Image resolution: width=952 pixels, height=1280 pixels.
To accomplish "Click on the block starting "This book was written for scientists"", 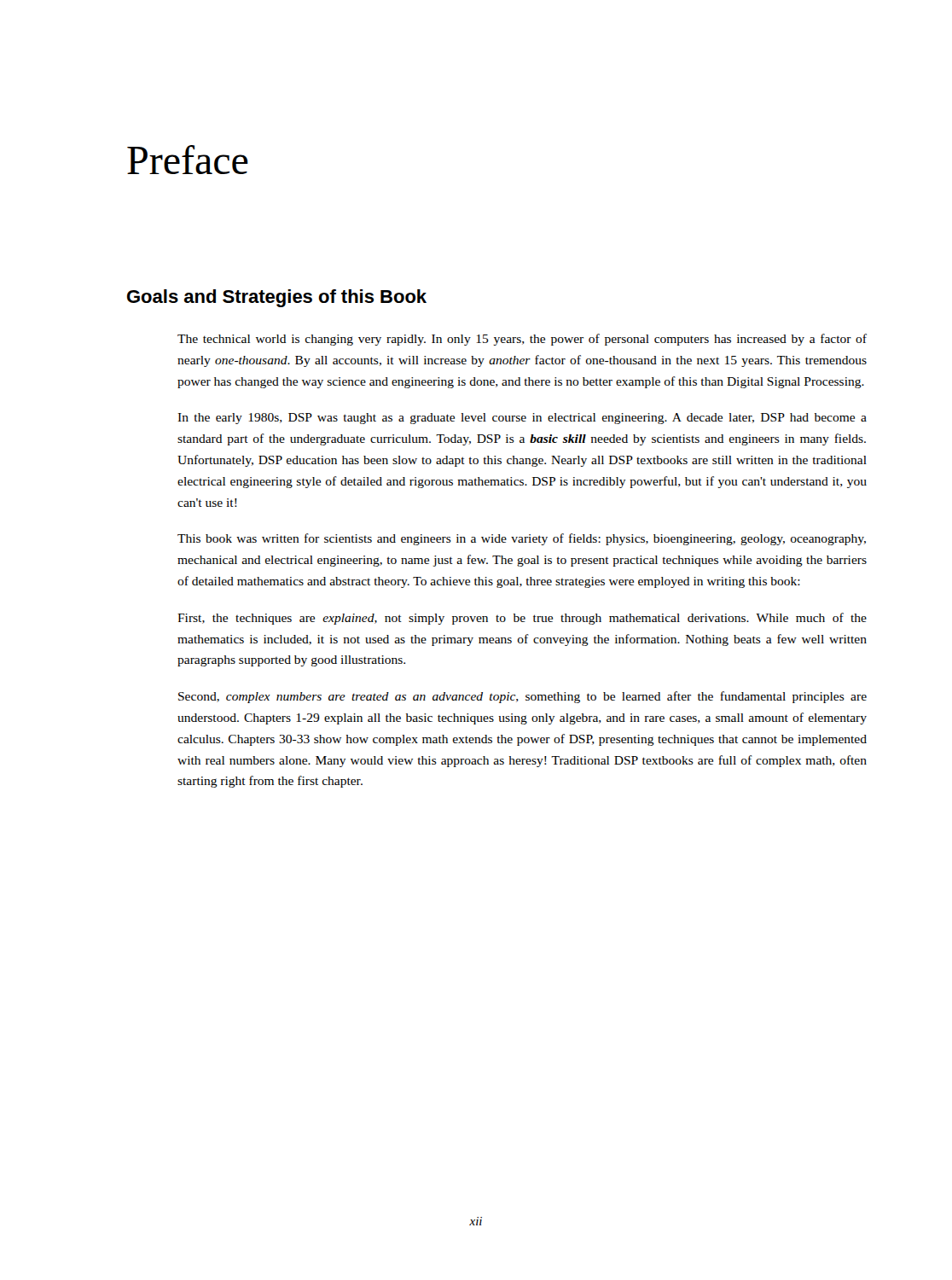I will pos(522,559).
